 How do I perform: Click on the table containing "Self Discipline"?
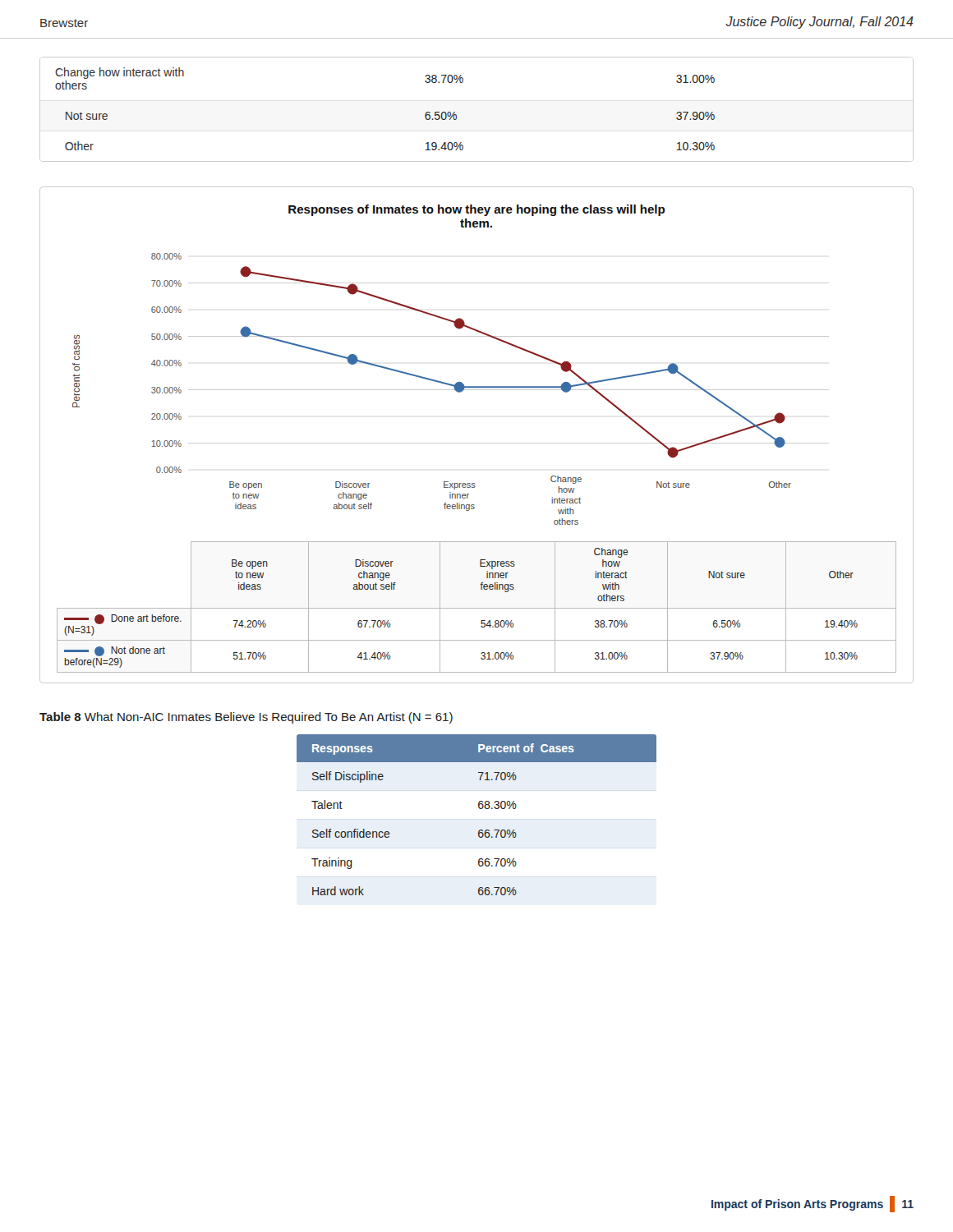(x=476, y=820)
